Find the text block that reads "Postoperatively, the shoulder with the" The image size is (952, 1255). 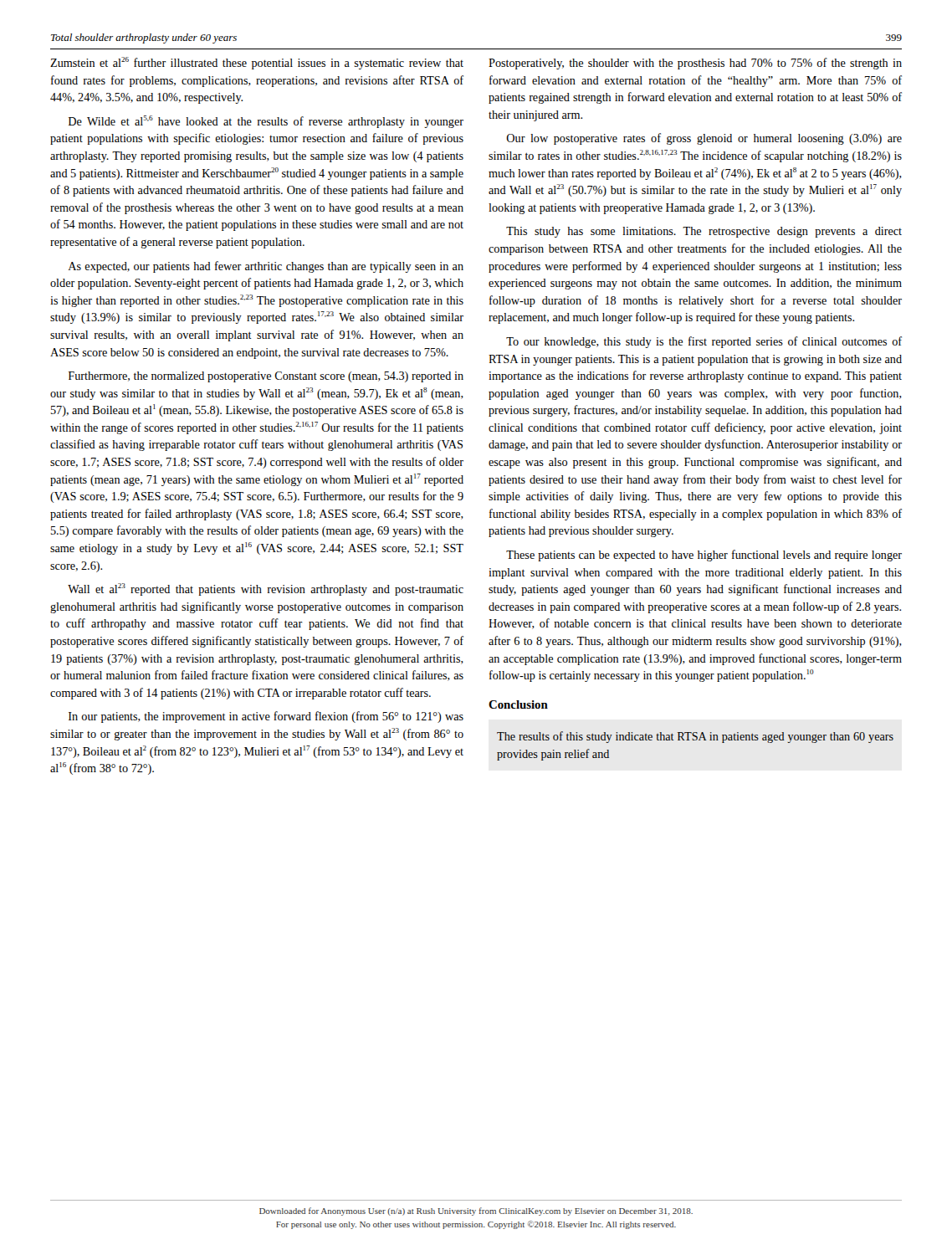tap(695, 369)
